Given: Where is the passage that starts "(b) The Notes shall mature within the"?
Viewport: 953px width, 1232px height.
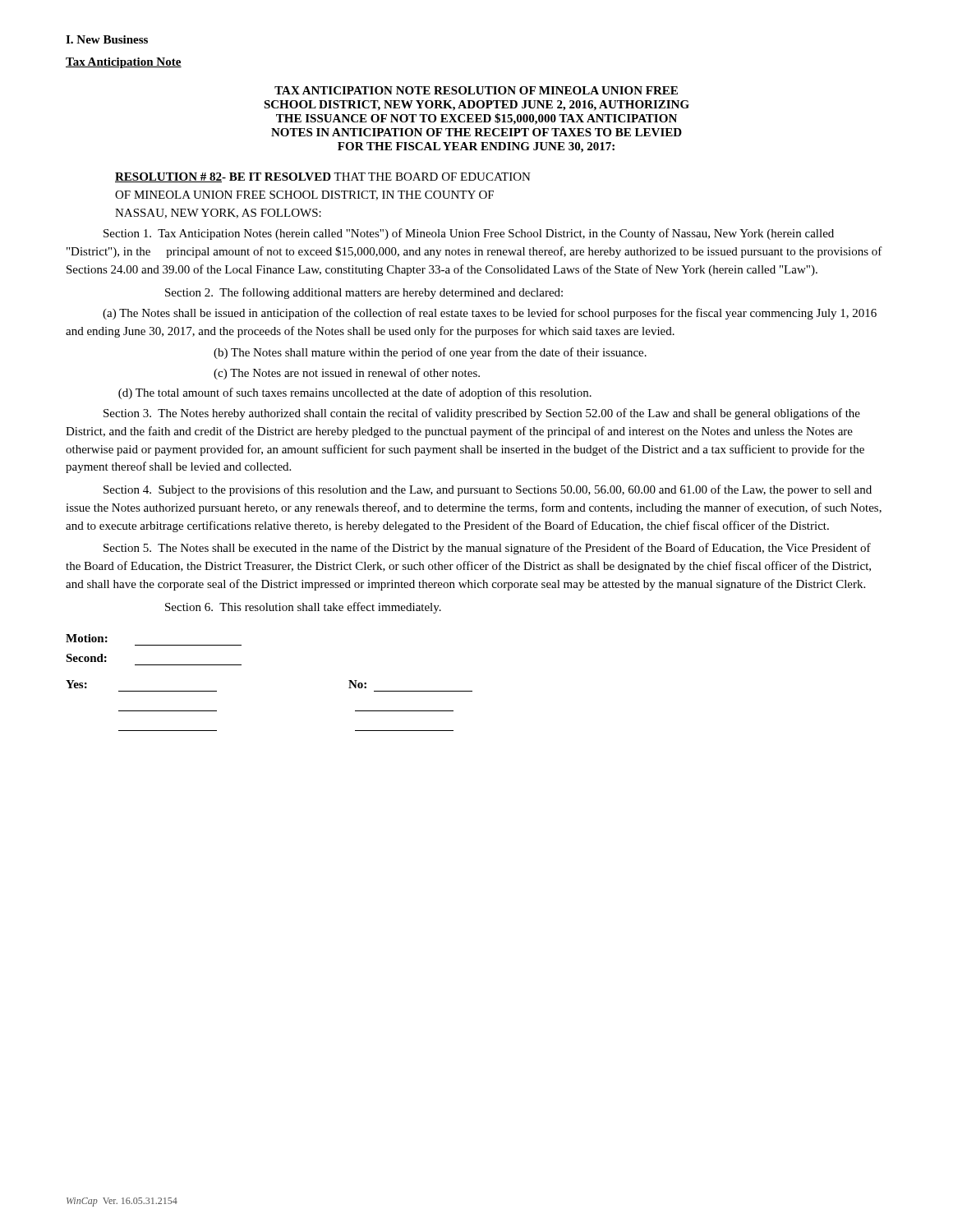Looking at the screenshot, I should tap(430, 352).
